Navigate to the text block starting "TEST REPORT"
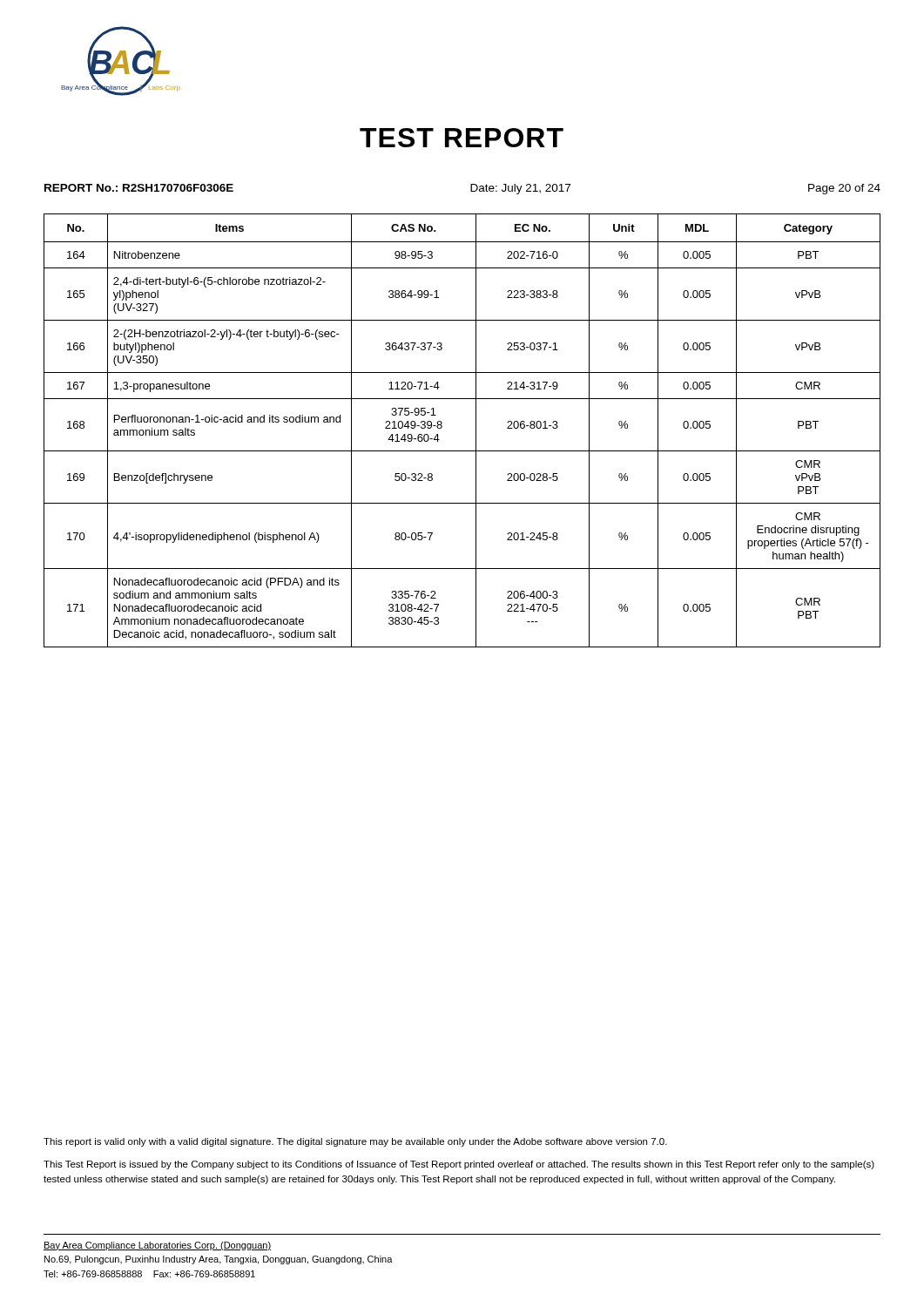Screen dimensions: 1307x924 coord(462,138)
